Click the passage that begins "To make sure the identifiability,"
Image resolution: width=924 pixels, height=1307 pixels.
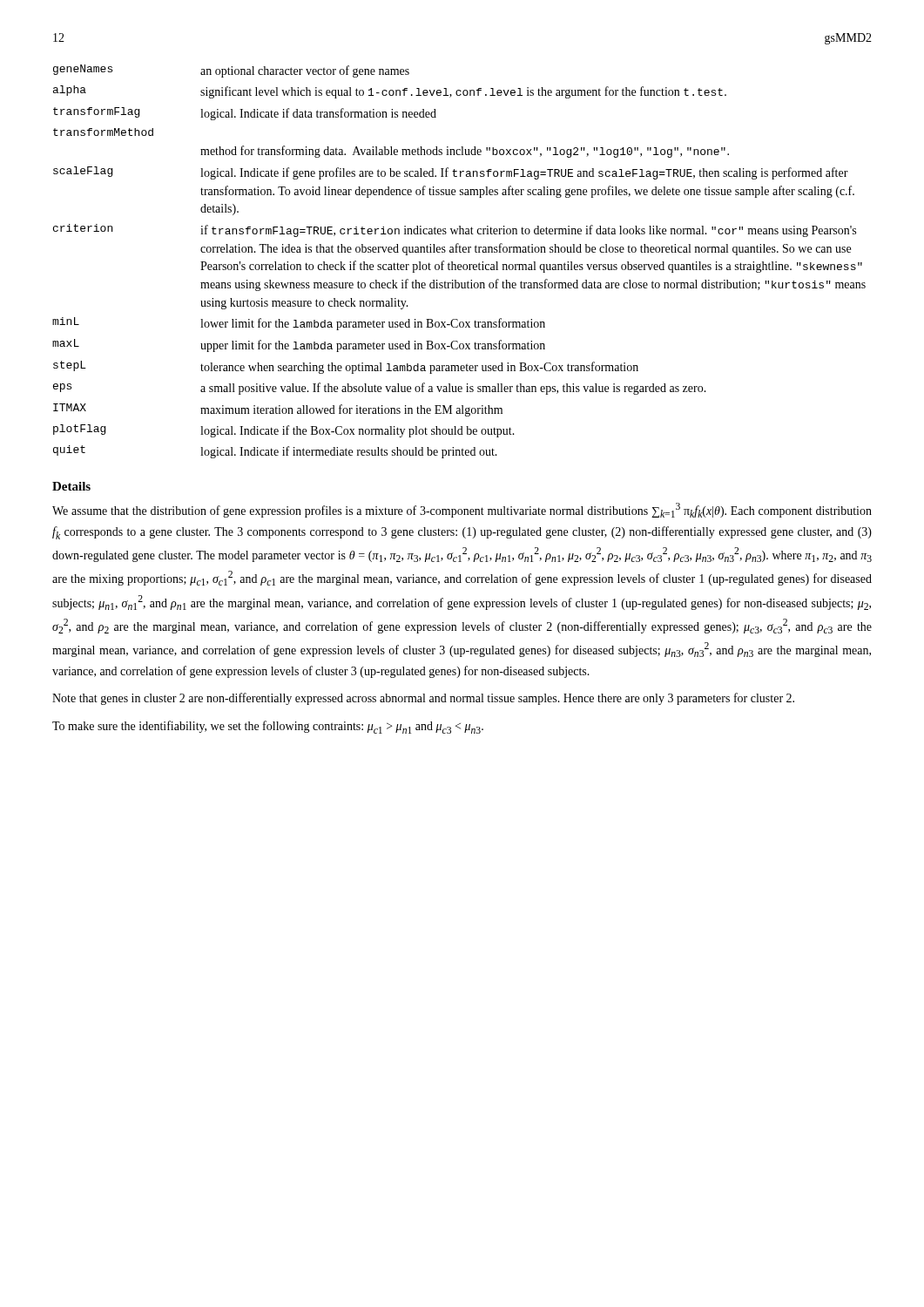coord(462,728)
